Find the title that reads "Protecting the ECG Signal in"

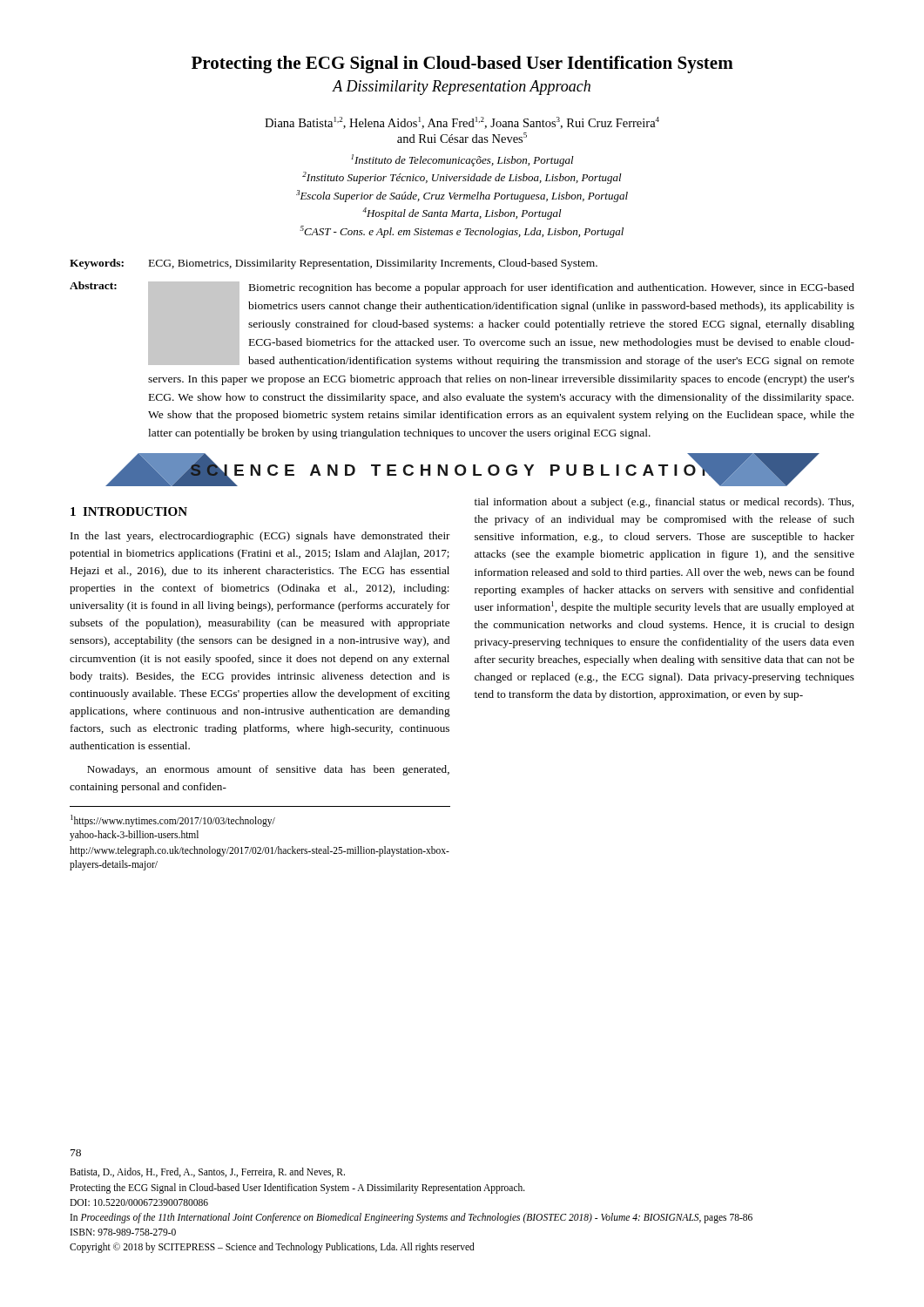pos(462,74)
